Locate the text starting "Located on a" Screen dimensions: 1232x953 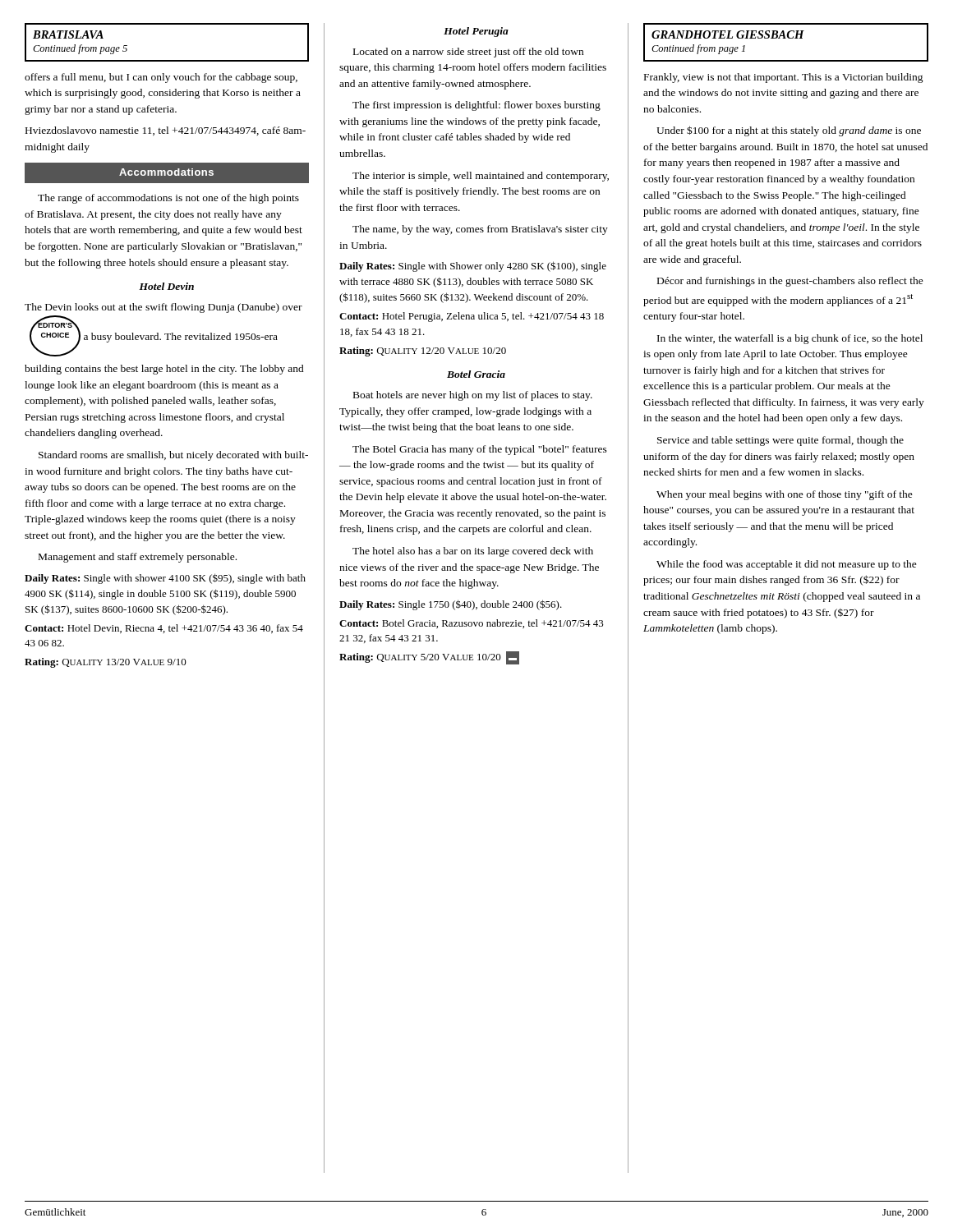point(476,67)
